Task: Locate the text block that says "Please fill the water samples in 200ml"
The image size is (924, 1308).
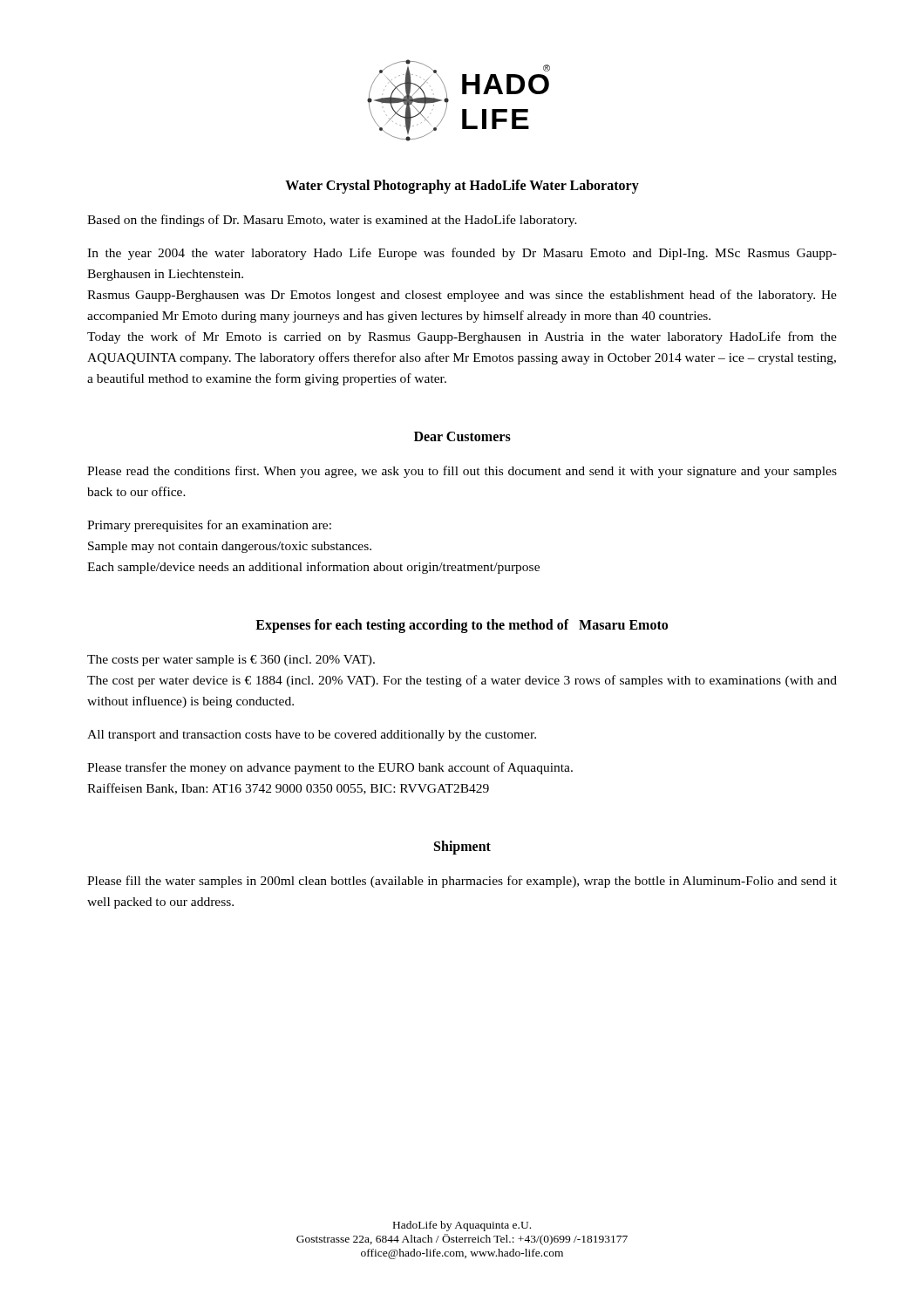Action: 462,891
